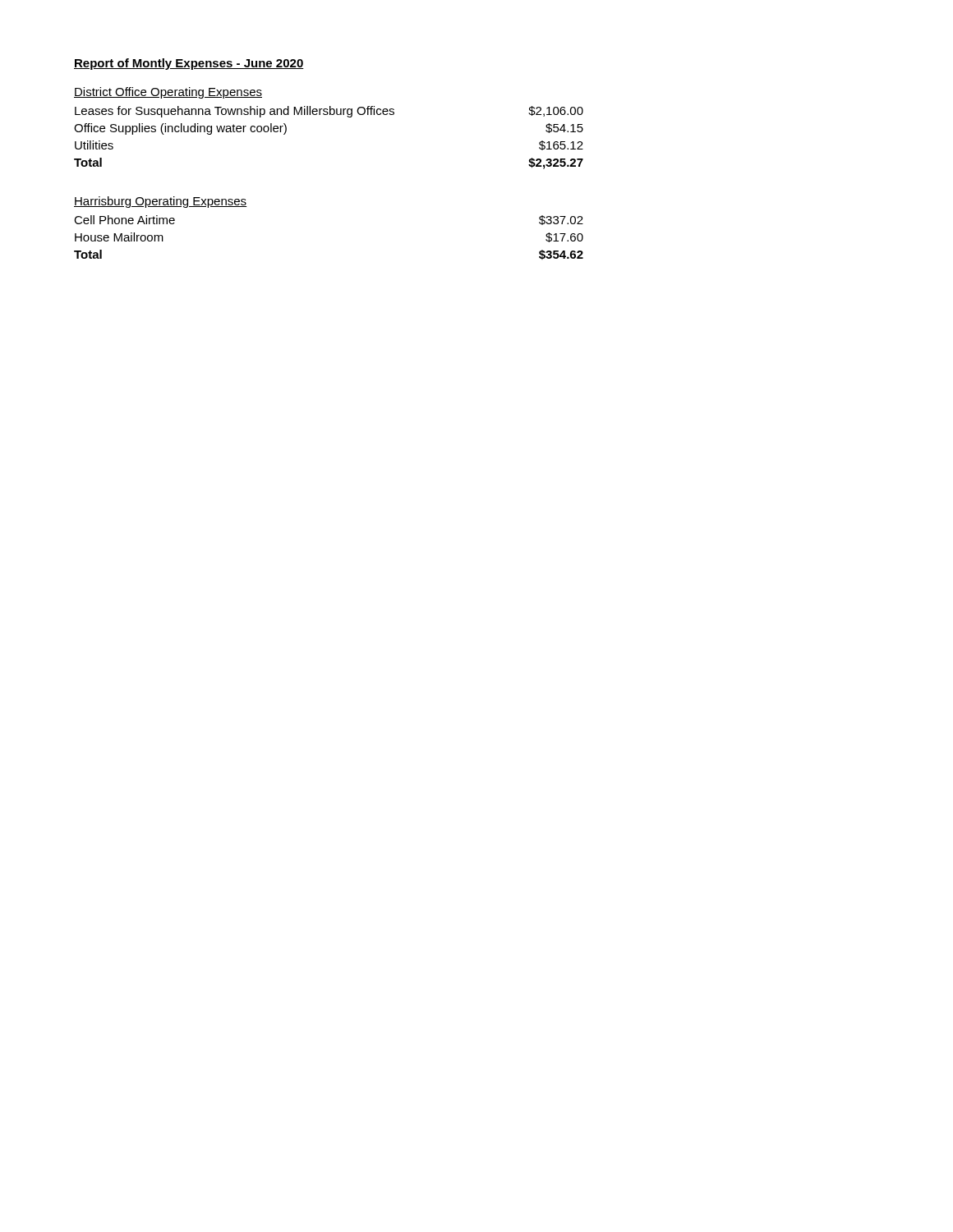Select the table that reads "Office Supplies (including water"
Image resolution: width=953 pixels, height=1232 pixels.
click(x=329, y=136)
